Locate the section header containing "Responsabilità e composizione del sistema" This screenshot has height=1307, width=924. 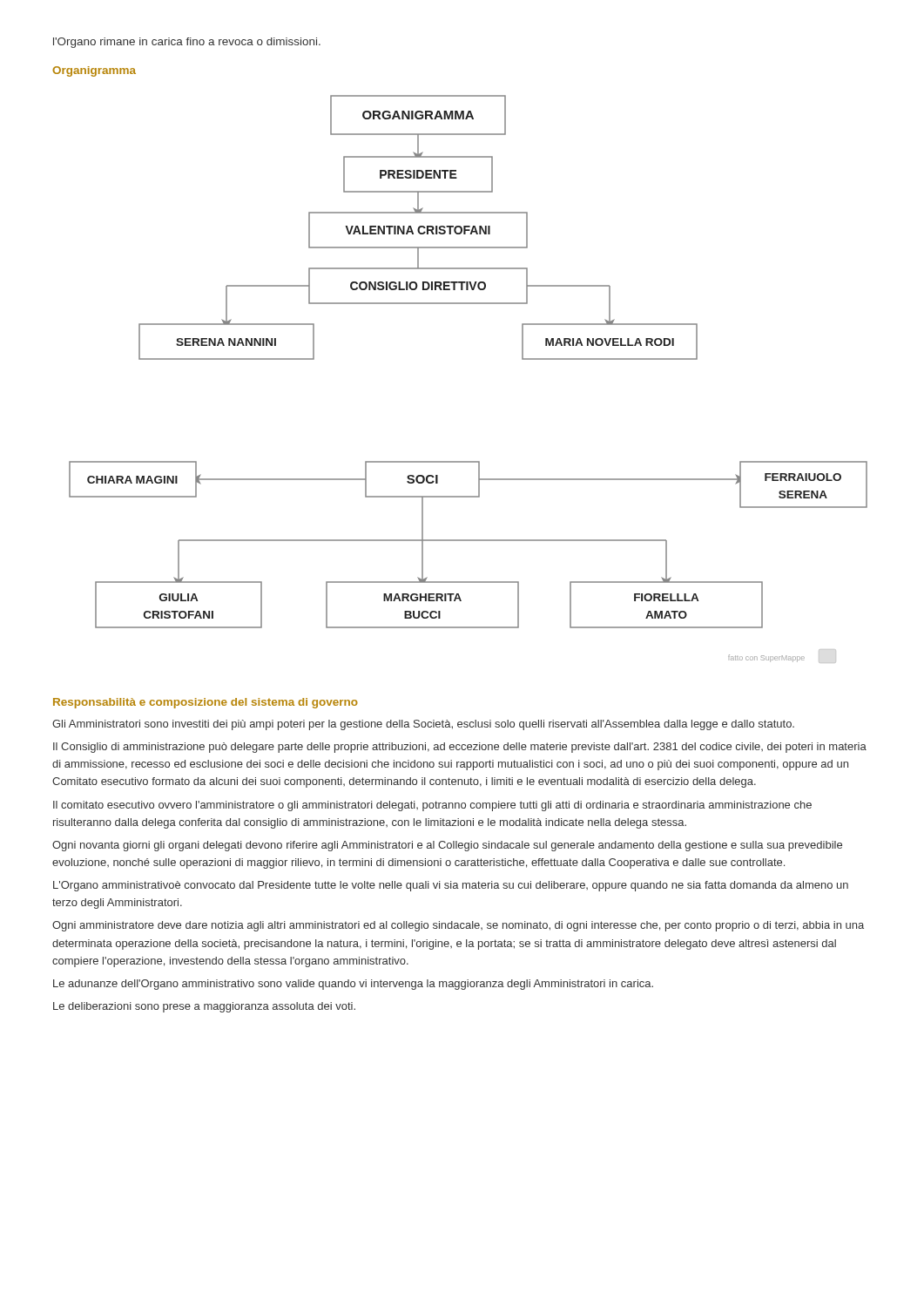(205, 702)
